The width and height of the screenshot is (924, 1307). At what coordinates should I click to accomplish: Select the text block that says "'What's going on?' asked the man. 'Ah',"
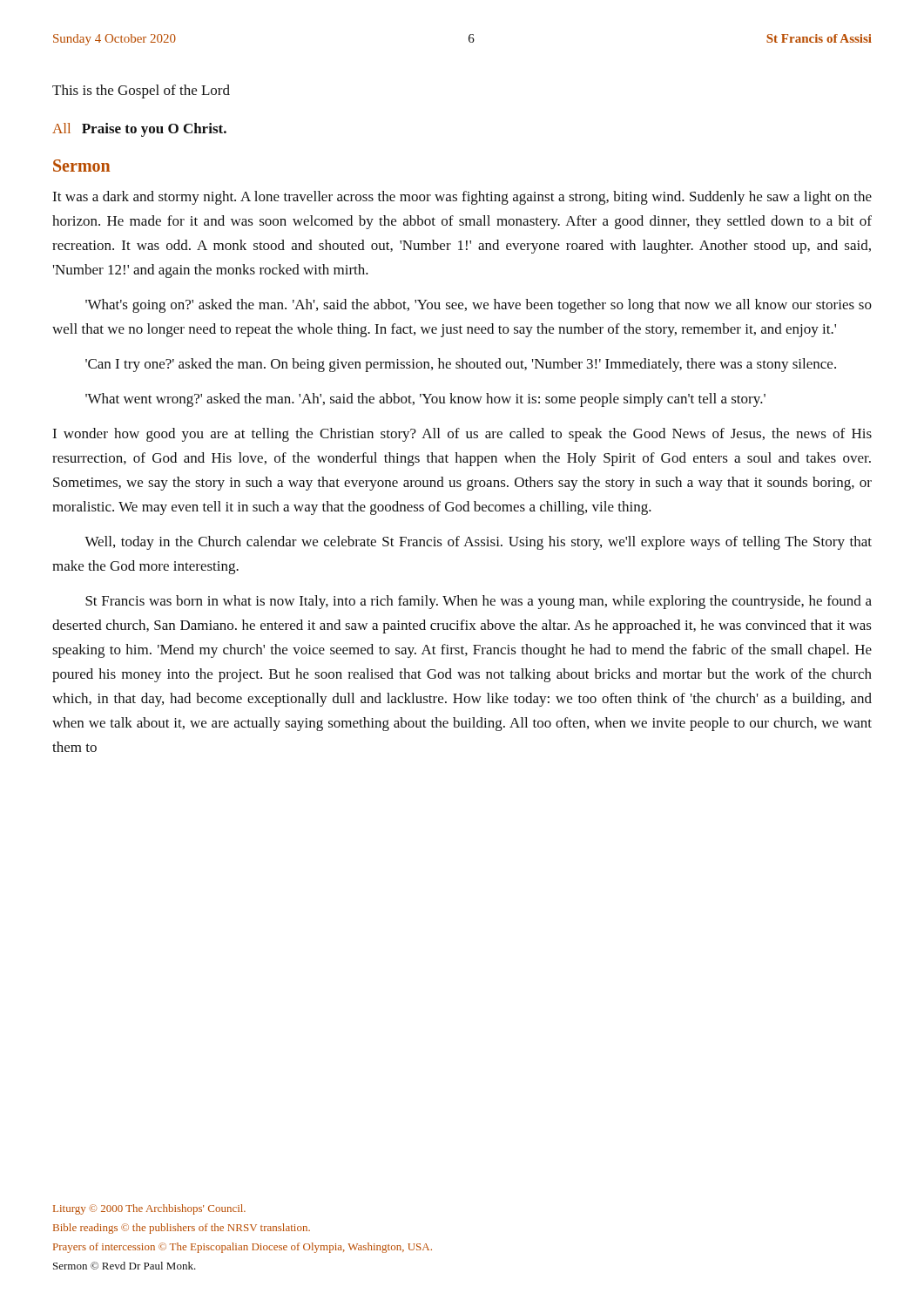[x=462, y=317]
